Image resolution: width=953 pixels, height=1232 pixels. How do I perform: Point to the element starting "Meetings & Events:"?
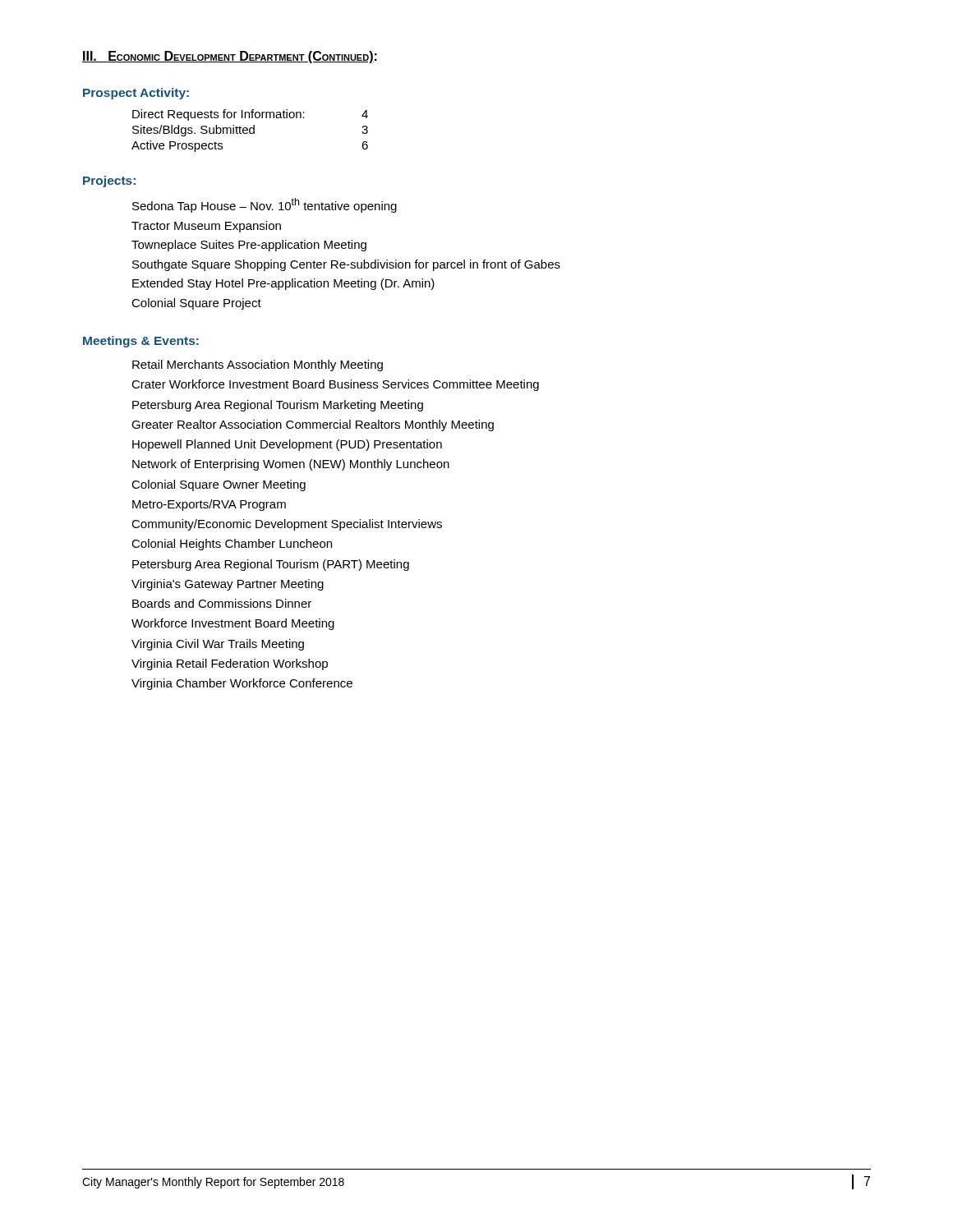[141, 340]
